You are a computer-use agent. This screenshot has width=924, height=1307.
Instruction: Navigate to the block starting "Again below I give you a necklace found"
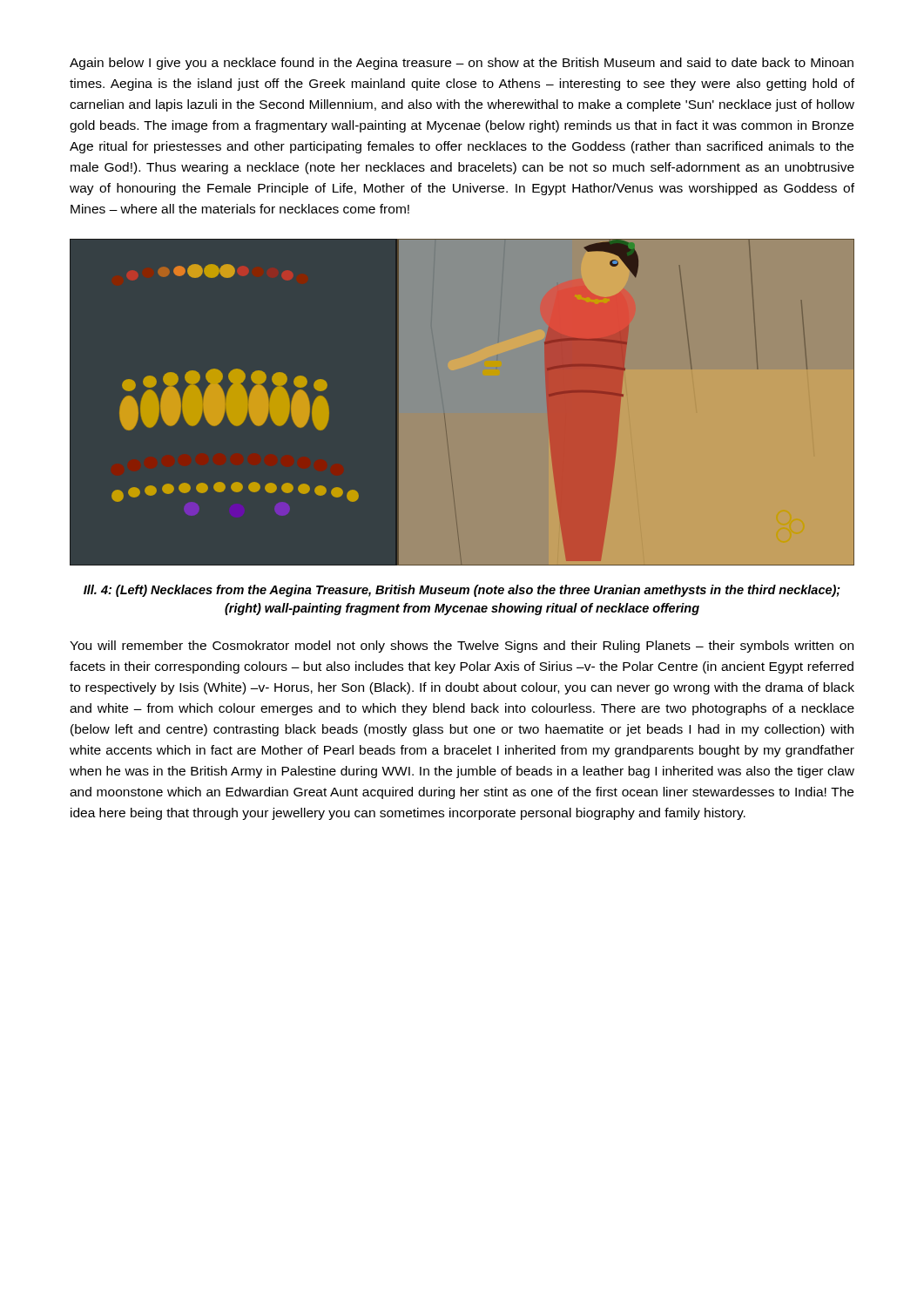pos(462,136)
